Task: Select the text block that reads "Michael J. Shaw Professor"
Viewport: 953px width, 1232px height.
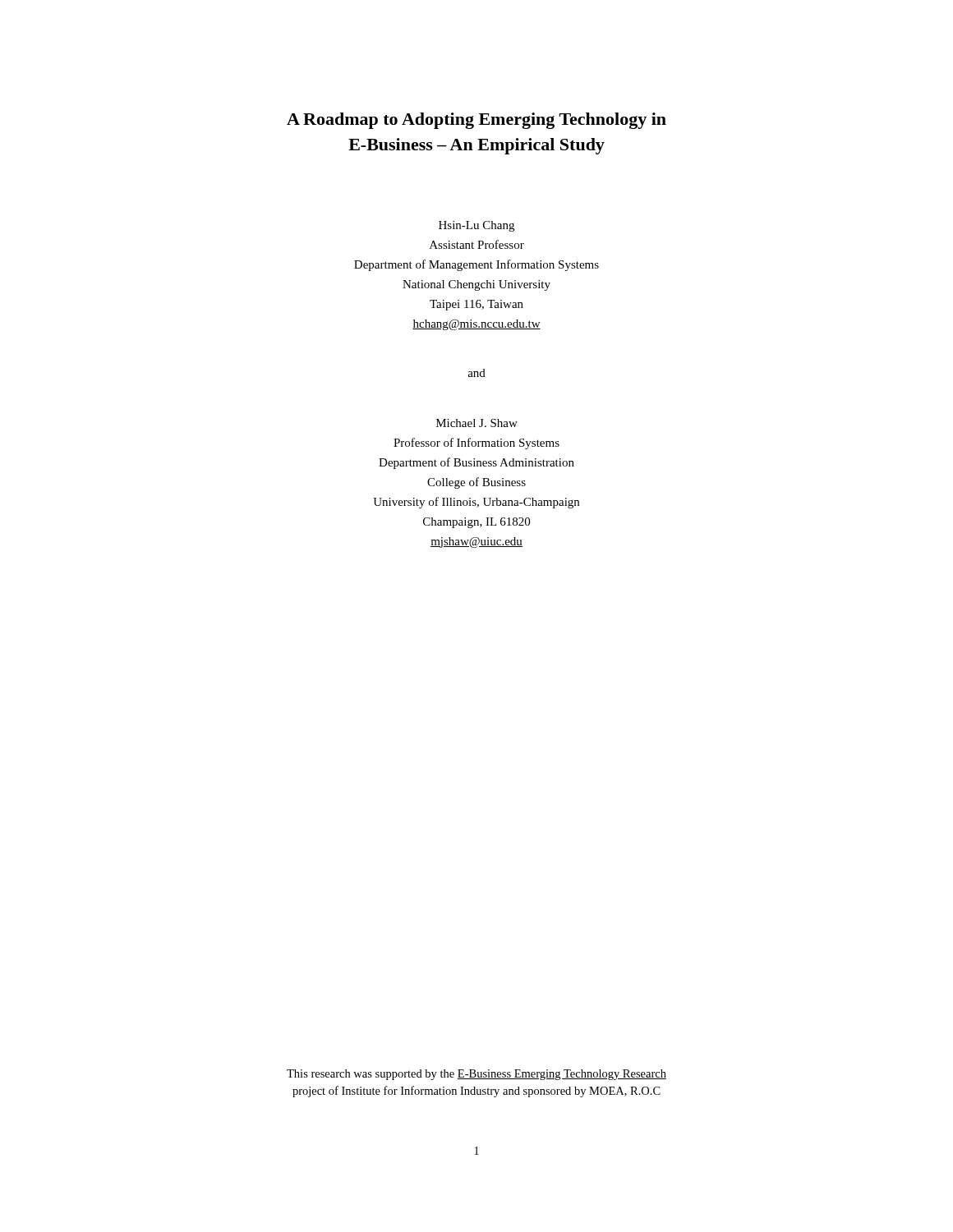Action: pos(476,482)
